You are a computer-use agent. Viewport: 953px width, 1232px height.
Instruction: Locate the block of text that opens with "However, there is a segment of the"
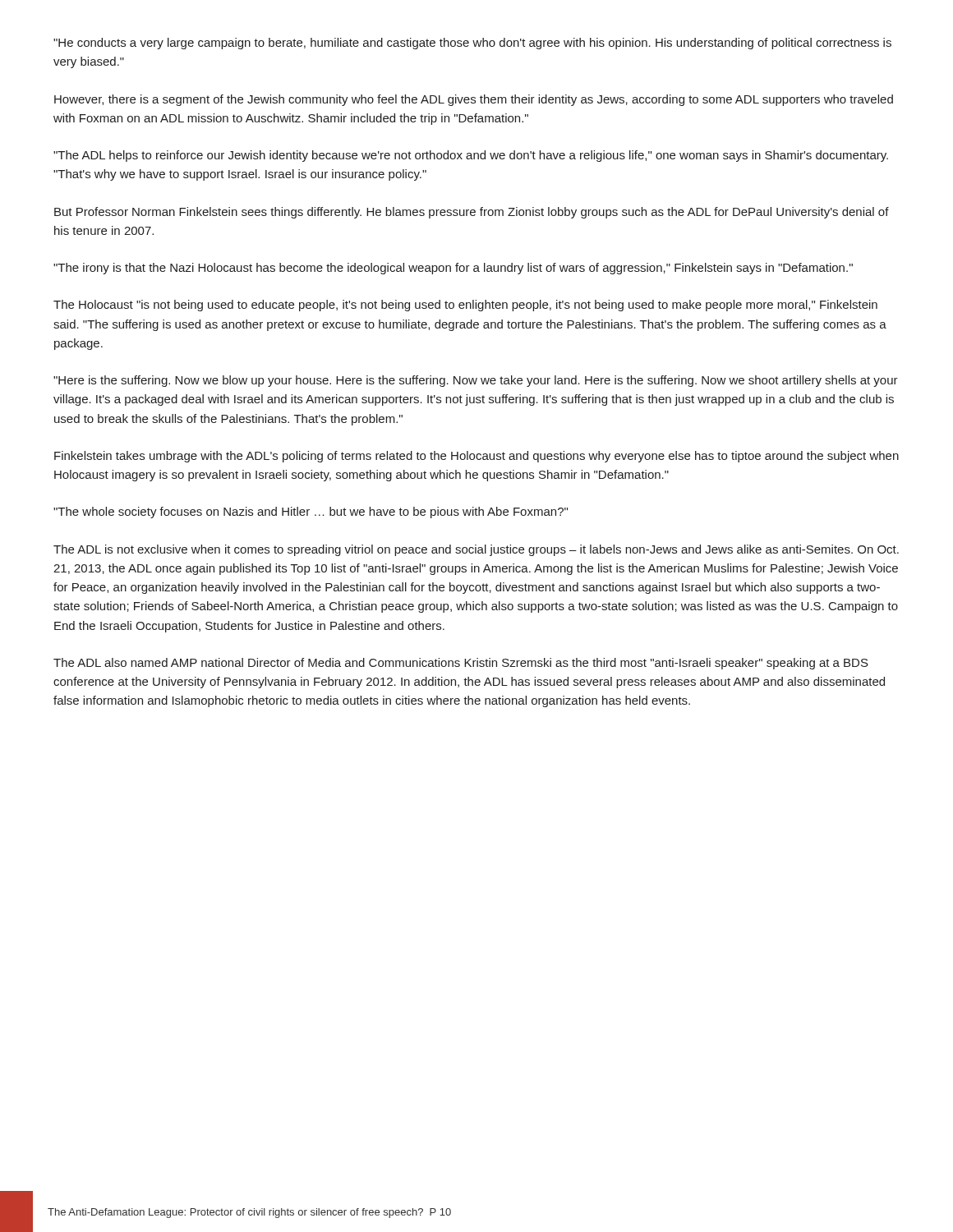click(x=473, y=108)
